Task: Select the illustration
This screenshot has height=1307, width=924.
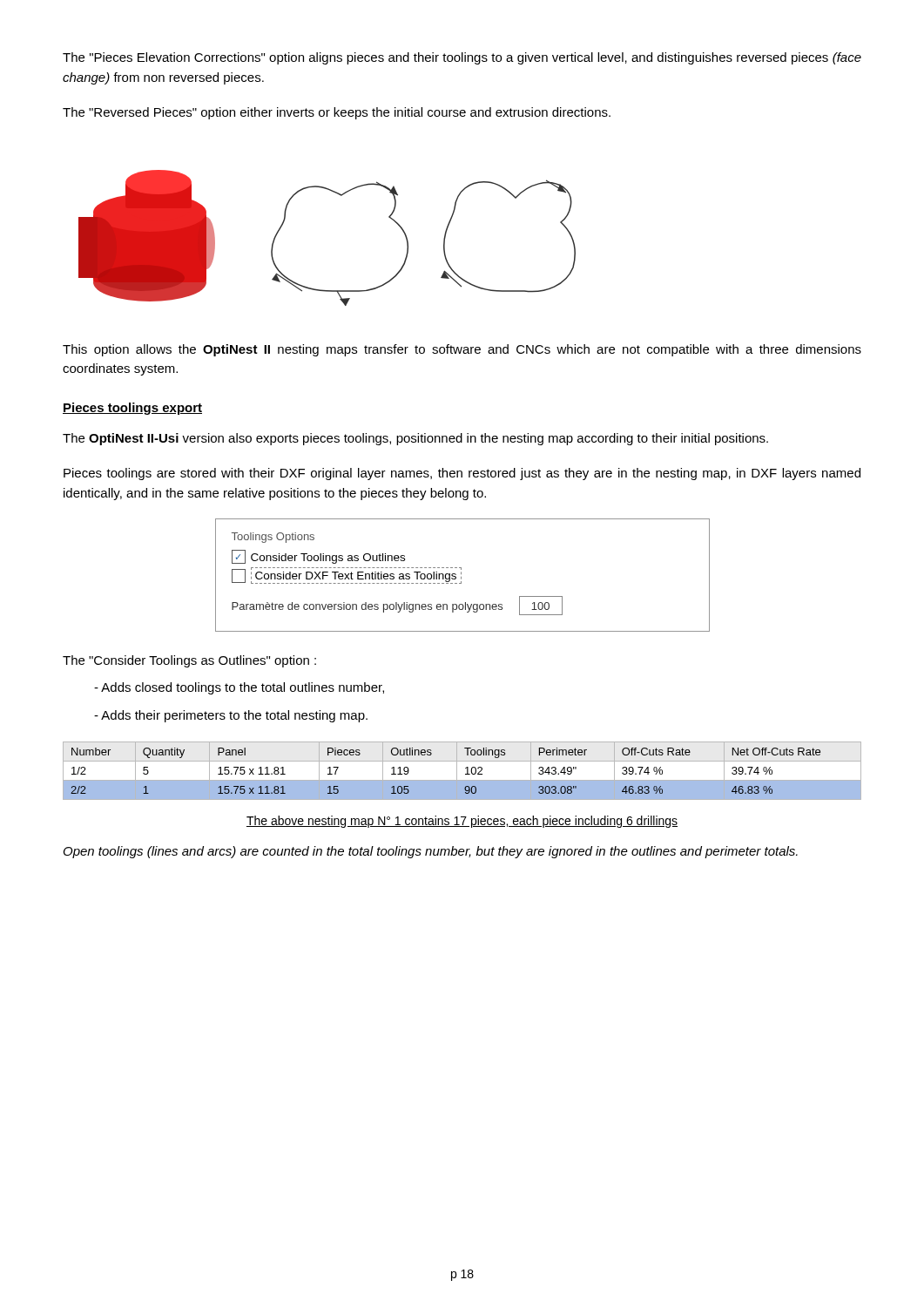Action: (462, 231)
